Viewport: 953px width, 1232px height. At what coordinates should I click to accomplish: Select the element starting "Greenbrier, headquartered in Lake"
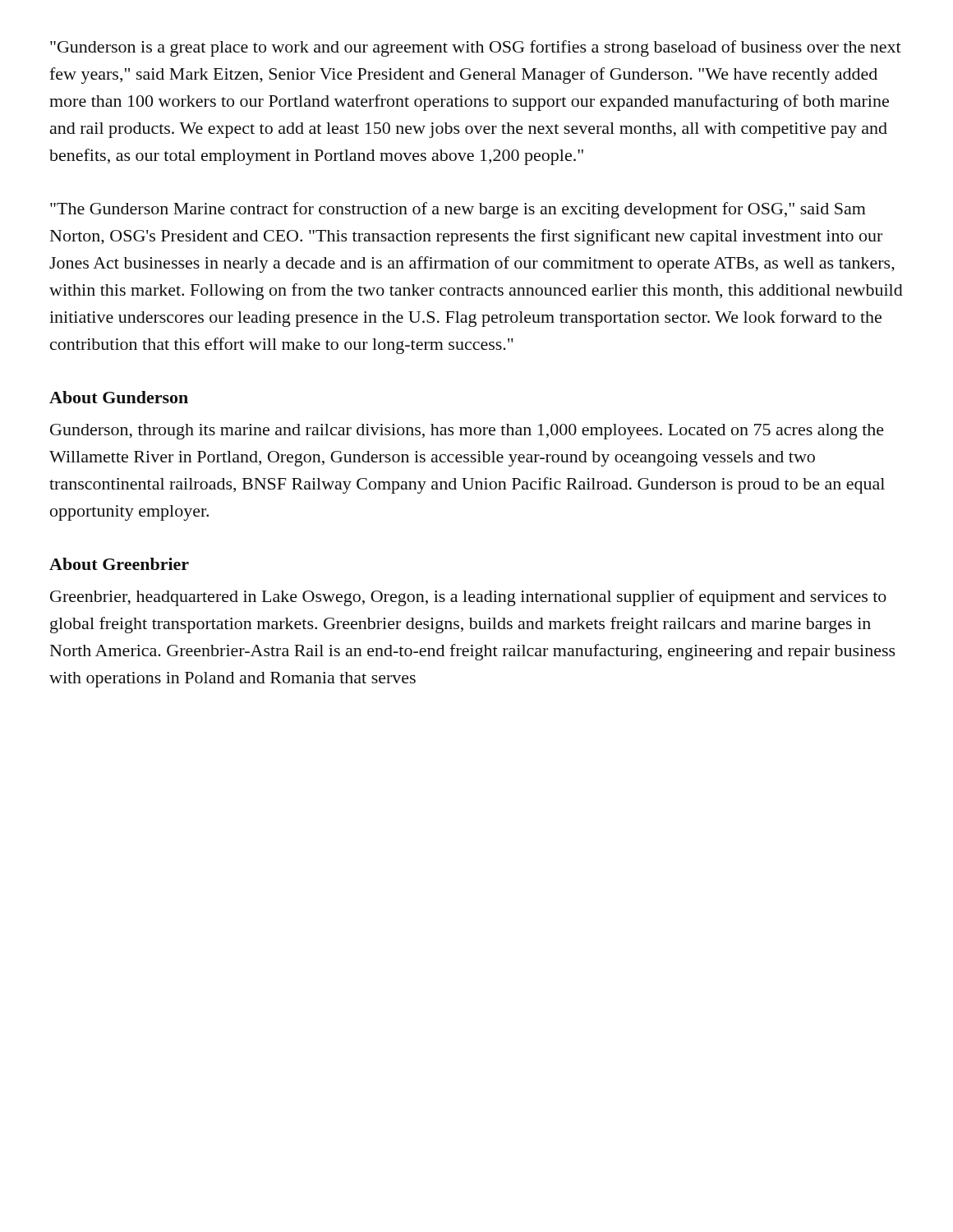[x=472, y=637]
